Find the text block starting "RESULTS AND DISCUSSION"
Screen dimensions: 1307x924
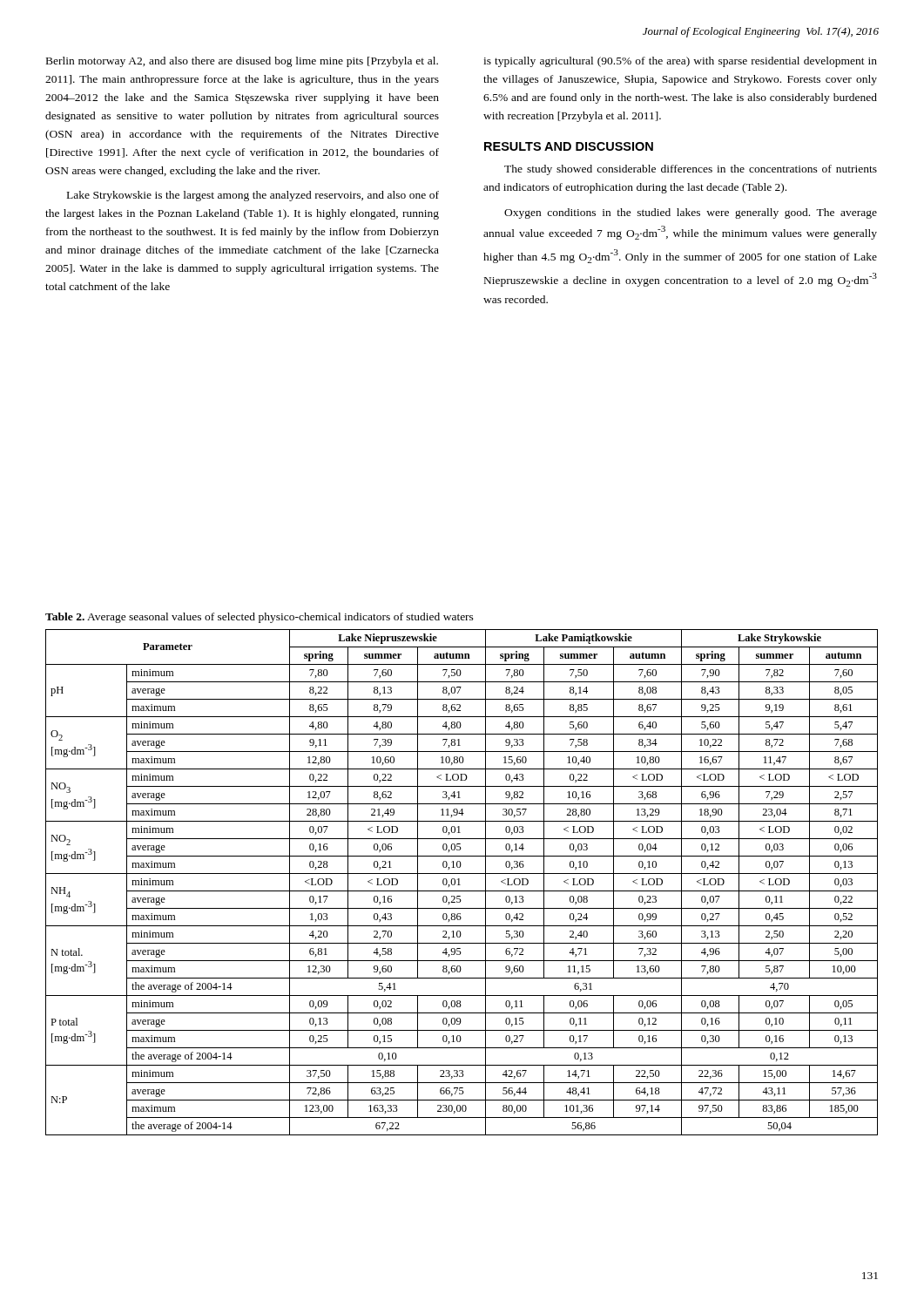(569, 146)
